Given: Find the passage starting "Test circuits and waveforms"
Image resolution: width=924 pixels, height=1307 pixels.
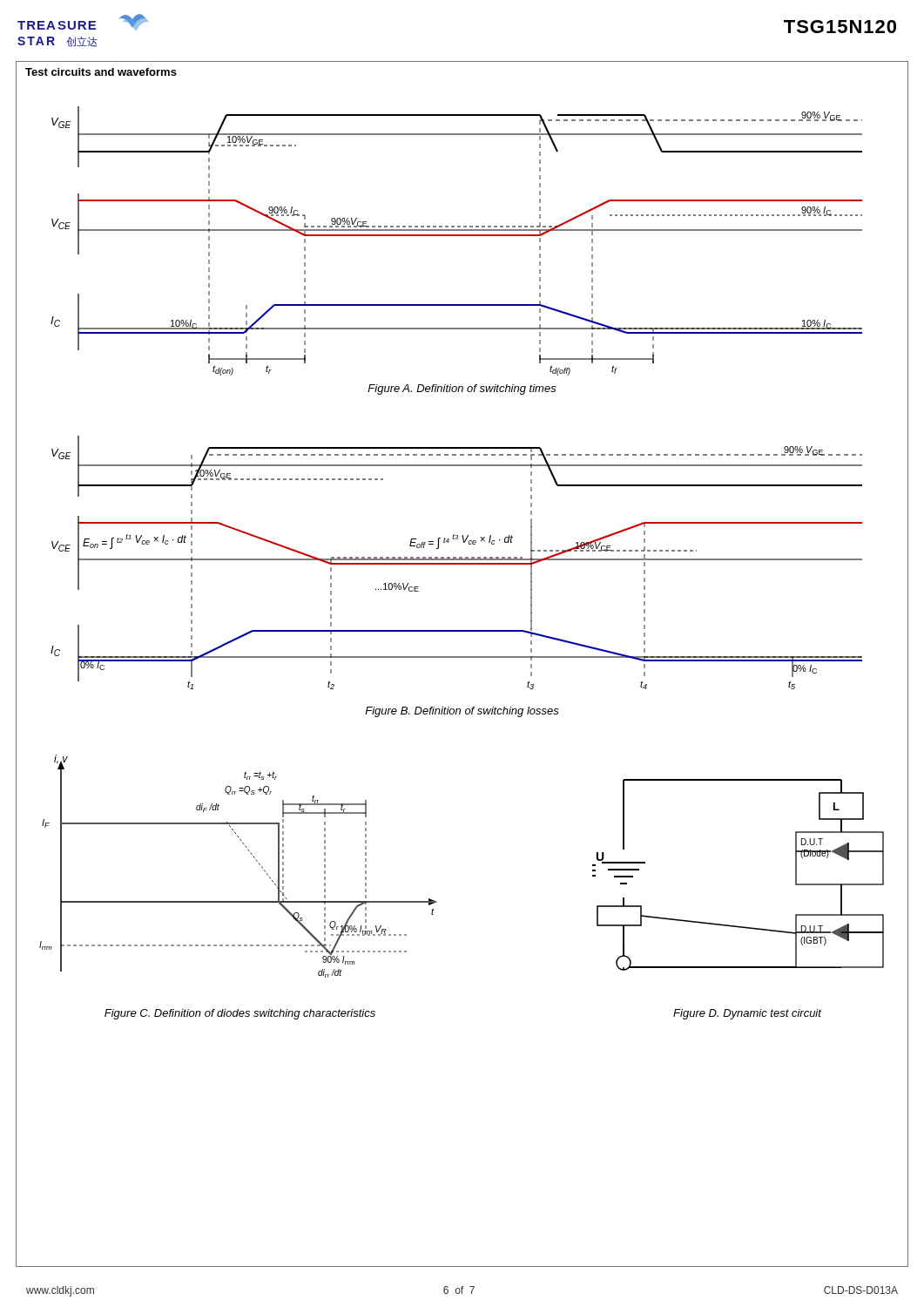Looking at the screenshot, I should click(x=101, y=72).
